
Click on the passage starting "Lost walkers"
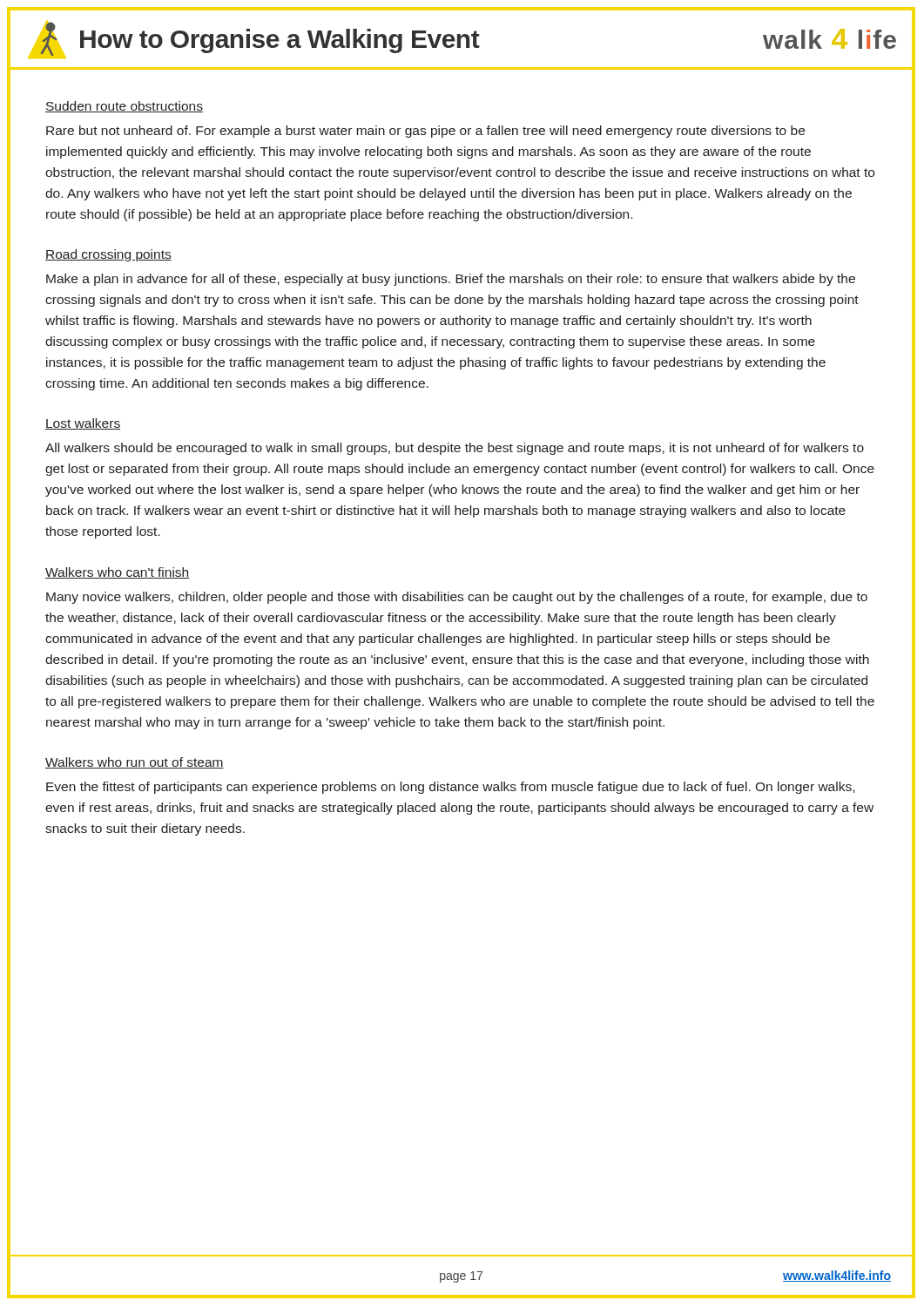tap(83, 424)
